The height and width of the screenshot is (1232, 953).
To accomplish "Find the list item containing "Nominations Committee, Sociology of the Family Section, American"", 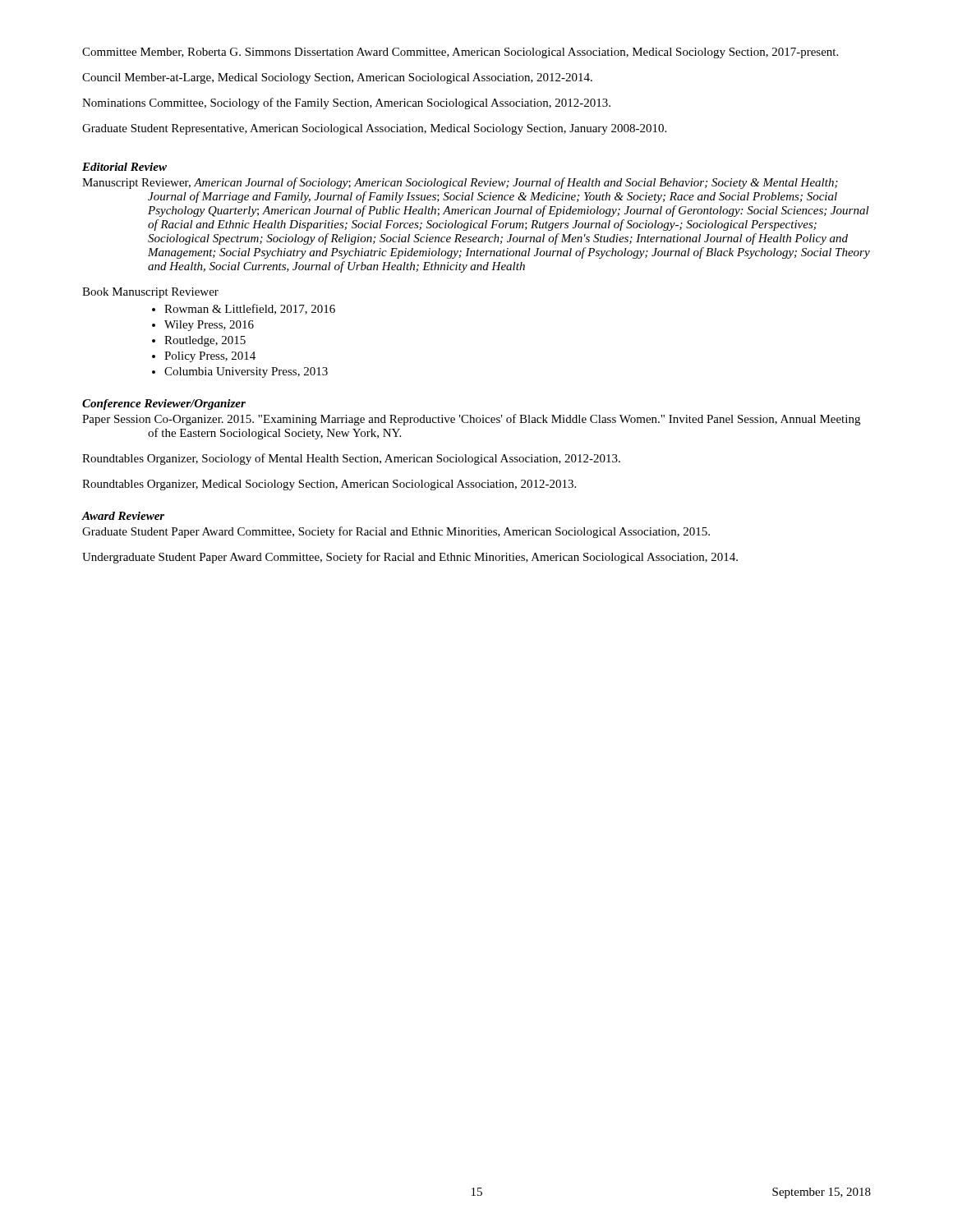I will (x=347, y=103).
